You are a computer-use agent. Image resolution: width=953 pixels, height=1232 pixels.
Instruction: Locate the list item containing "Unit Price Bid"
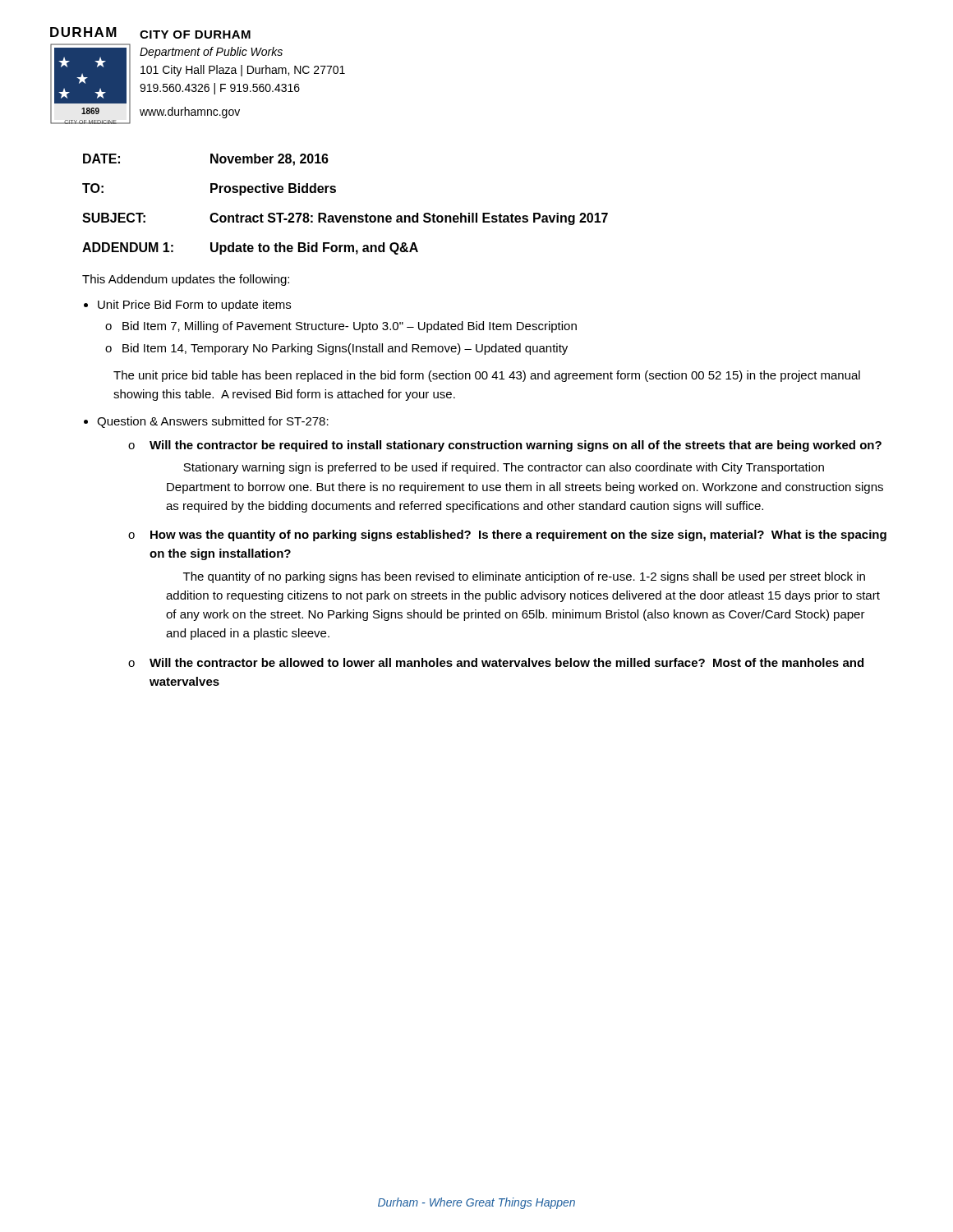492,327
